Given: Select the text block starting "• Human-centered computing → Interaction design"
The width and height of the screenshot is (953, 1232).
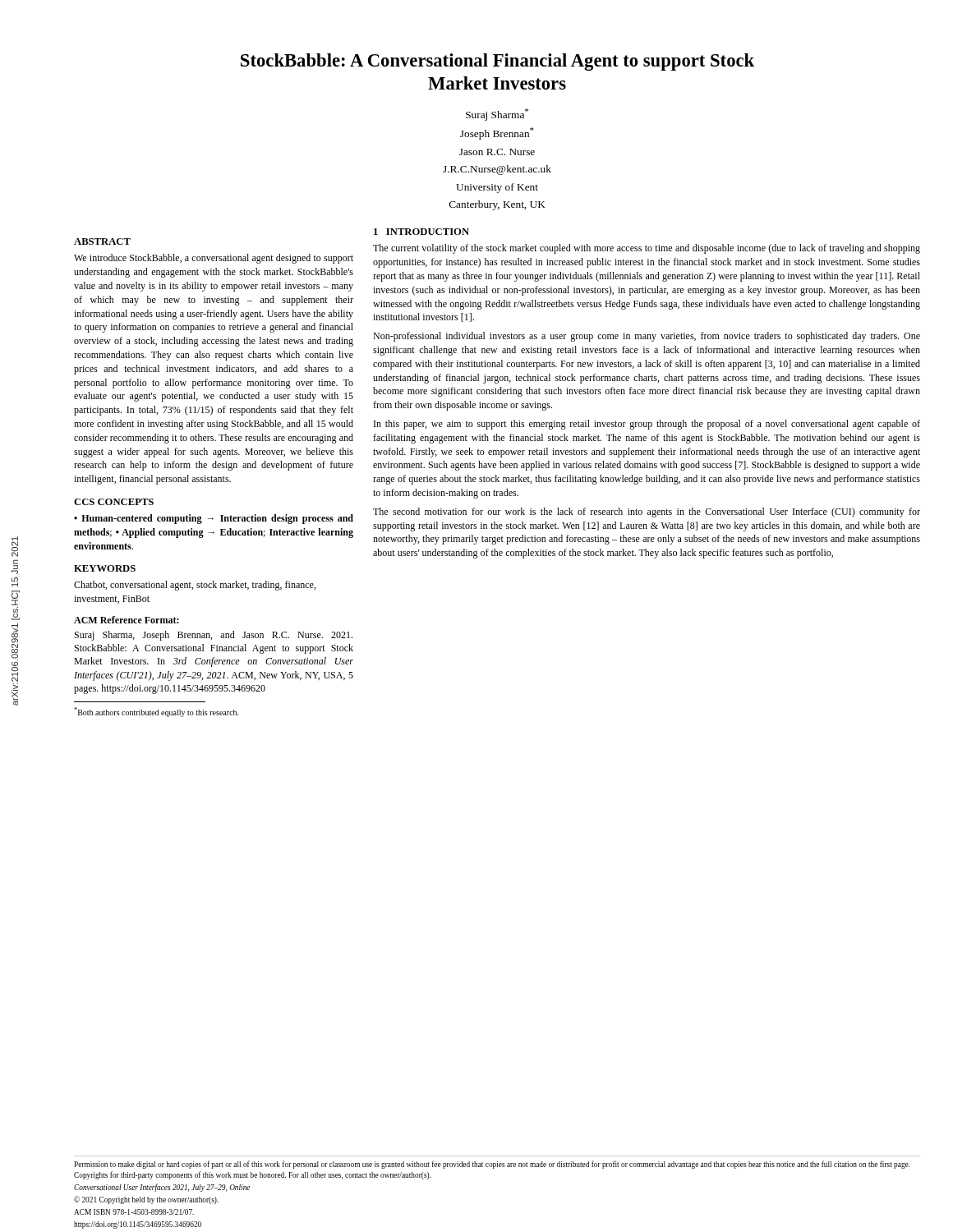Looking at the screenshot, I should [214, 532].
